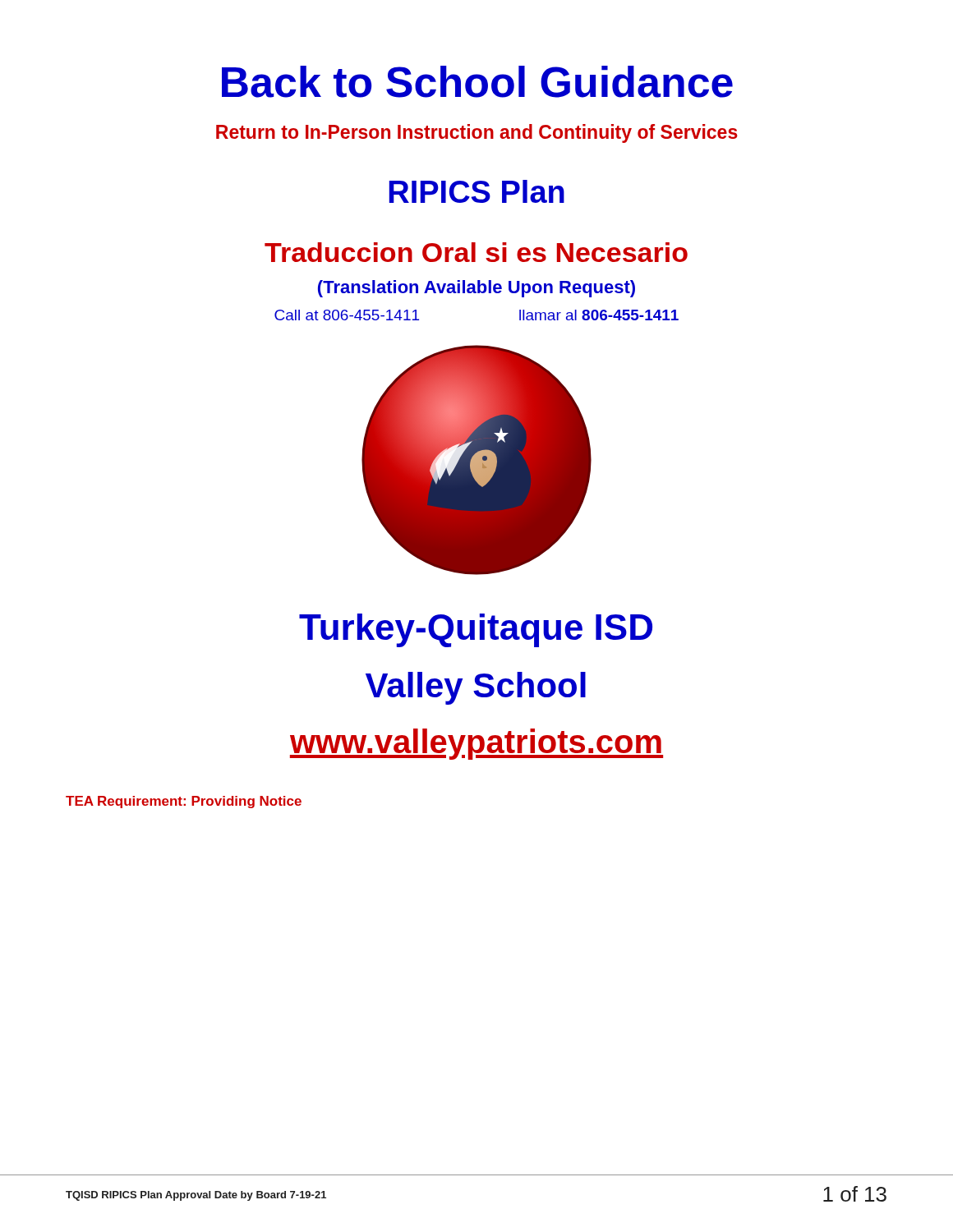This screenshot has height=1232, width=953.
Task: Point to the block starting "Call at 806-455-1411"
Action: coord(344,315)
